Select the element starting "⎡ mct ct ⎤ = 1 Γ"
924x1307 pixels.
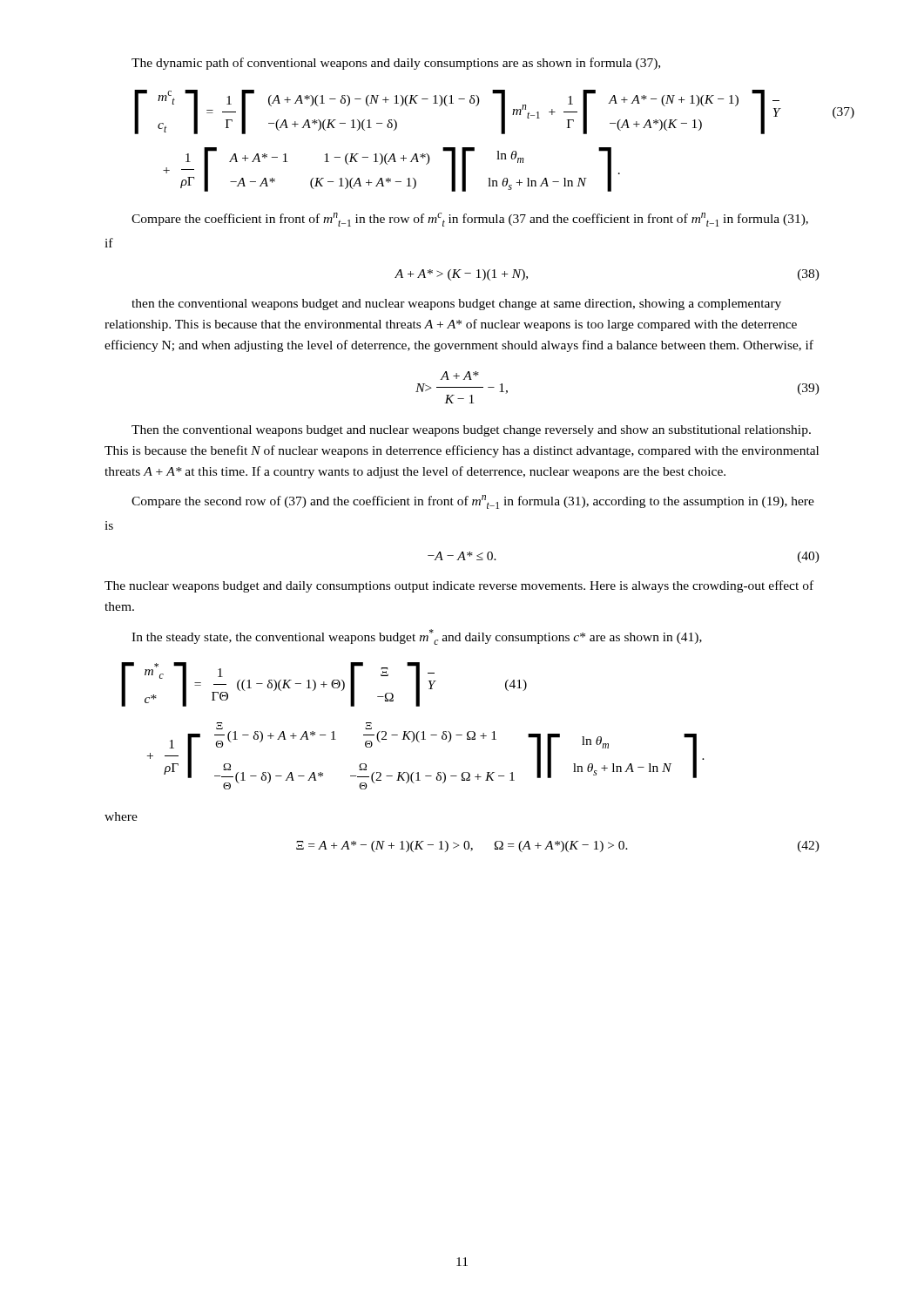click(475, 141)
